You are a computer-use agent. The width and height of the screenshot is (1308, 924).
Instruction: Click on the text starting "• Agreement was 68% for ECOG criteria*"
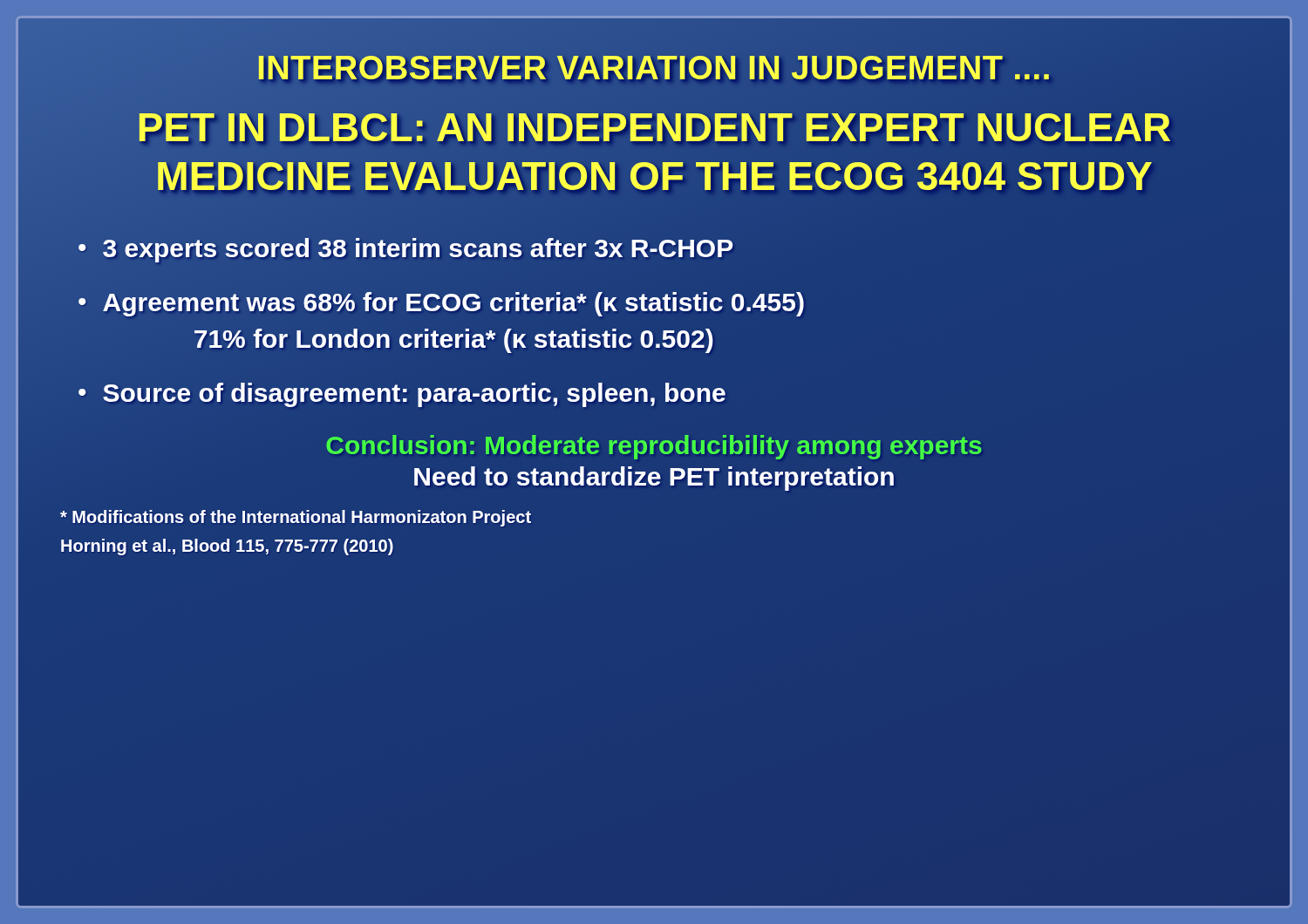663,321
